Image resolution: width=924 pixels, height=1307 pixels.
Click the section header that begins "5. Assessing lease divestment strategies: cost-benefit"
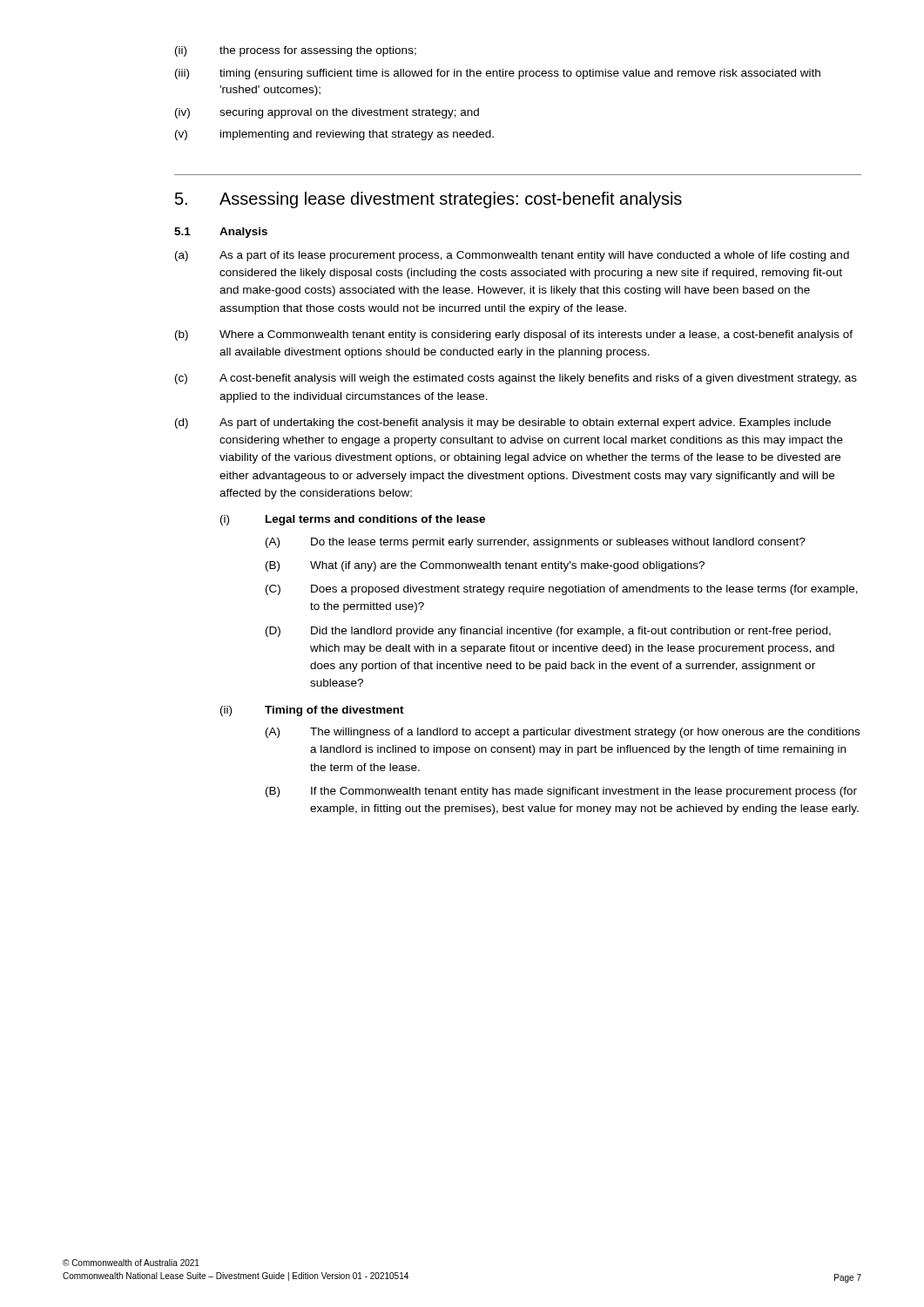pos(428,199)
